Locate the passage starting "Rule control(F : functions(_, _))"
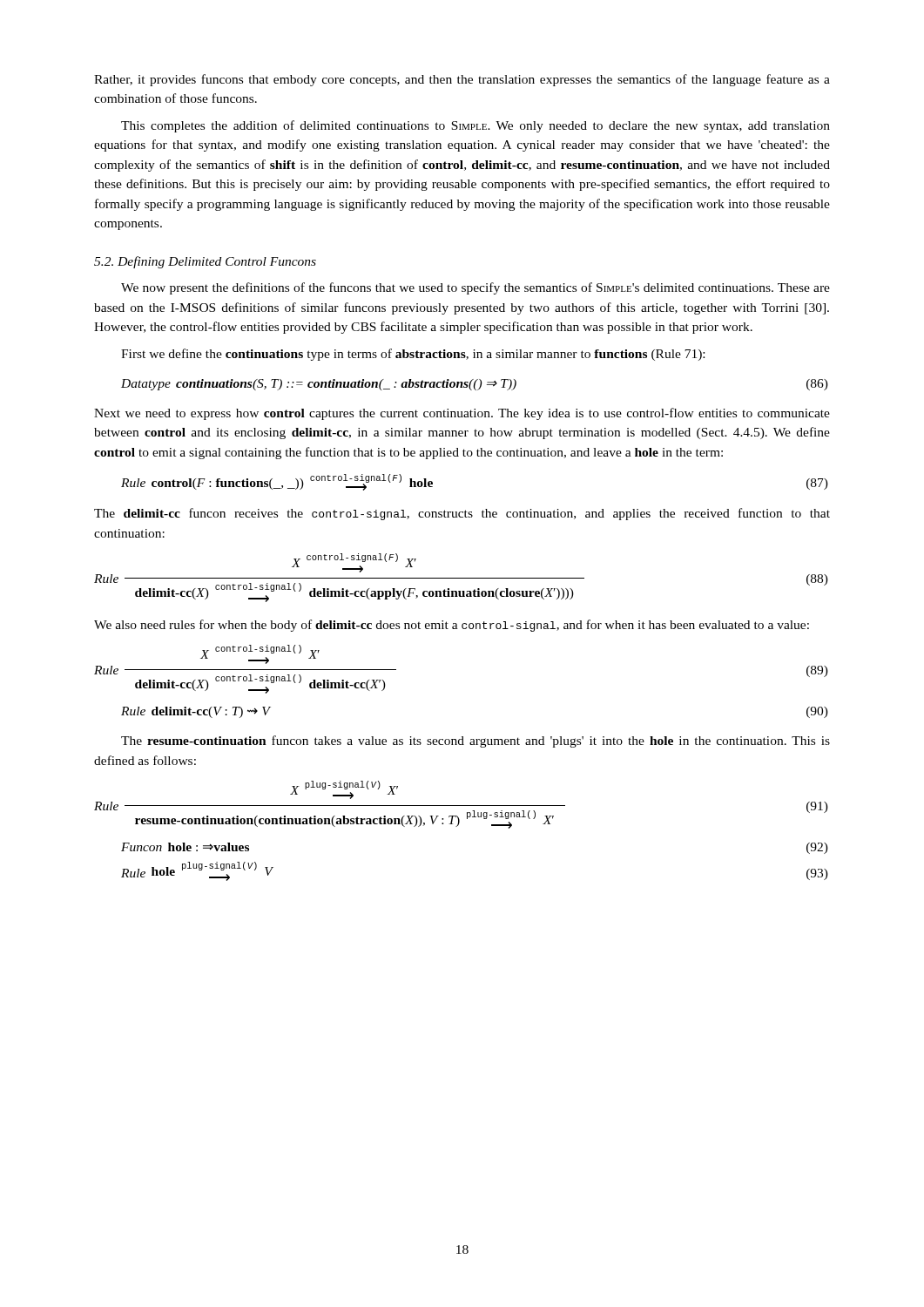The height and width of the screenshot is (1307, 924). click(271, 481)
